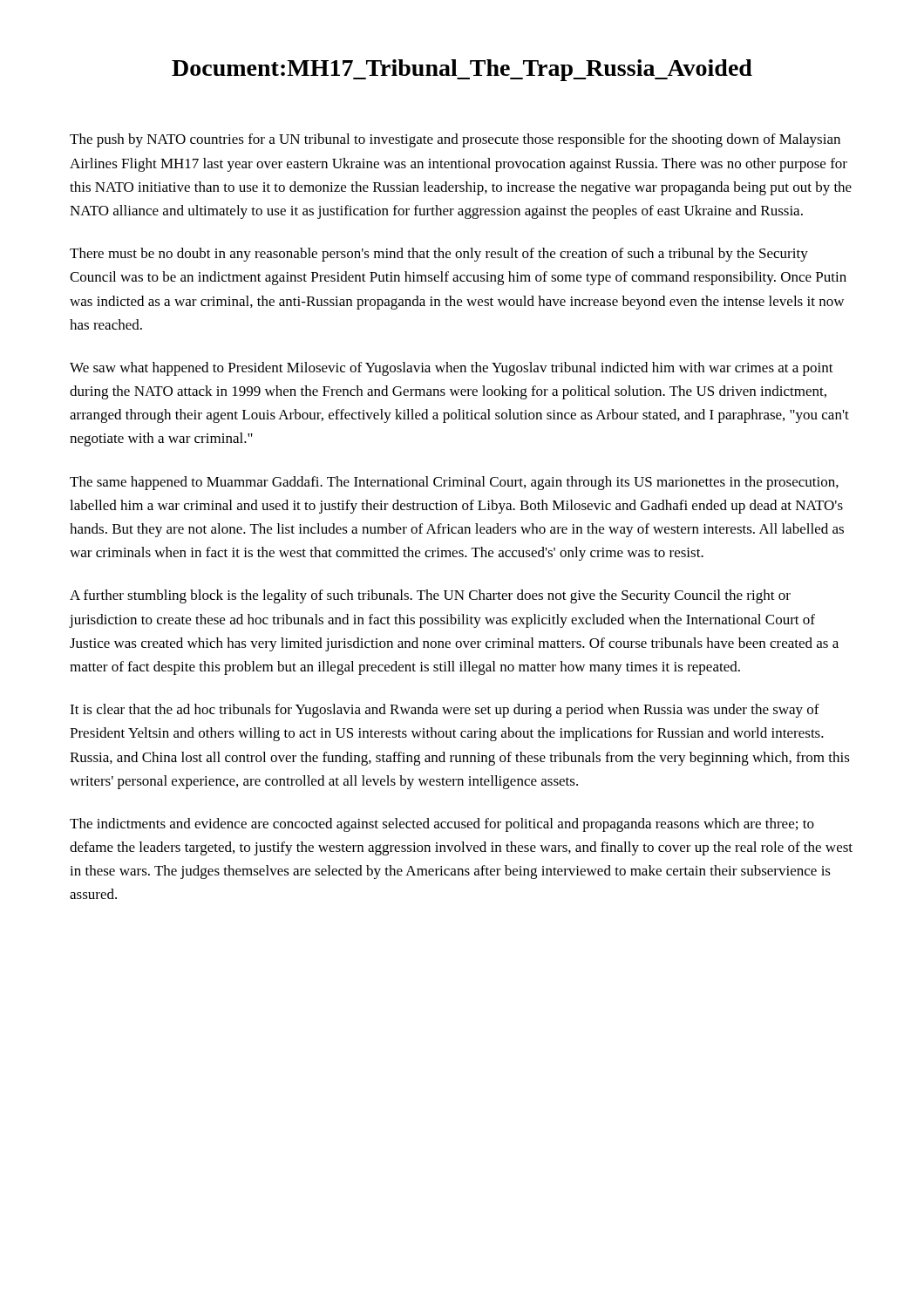Point to the text block starting "There must be no doubt"
The height and width of the screenshot is (1308, 924).
pyautogui.click(x=458, y=289)
